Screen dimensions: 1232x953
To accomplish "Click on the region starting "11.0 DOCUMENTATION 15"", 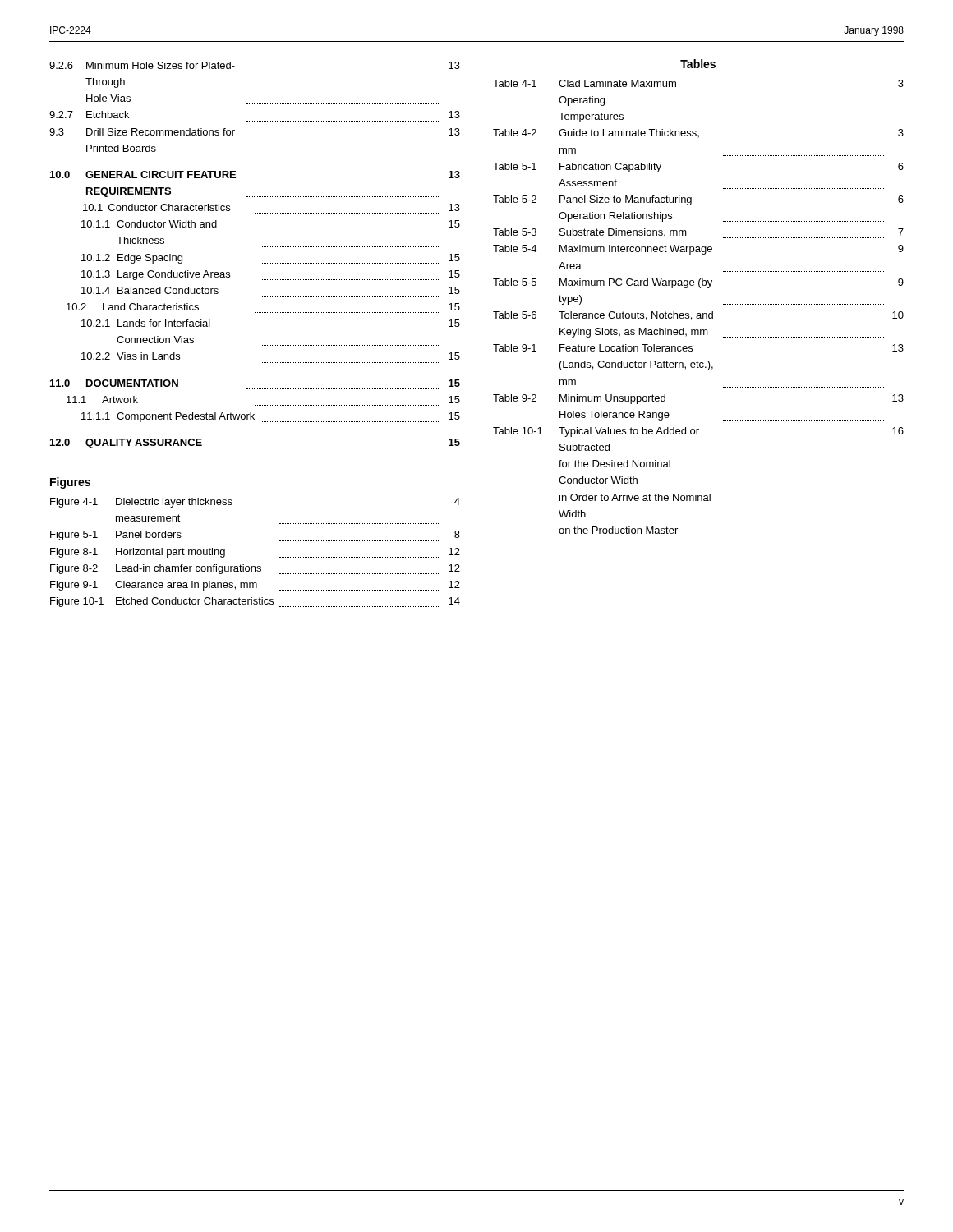I will [x=255, y=383].
